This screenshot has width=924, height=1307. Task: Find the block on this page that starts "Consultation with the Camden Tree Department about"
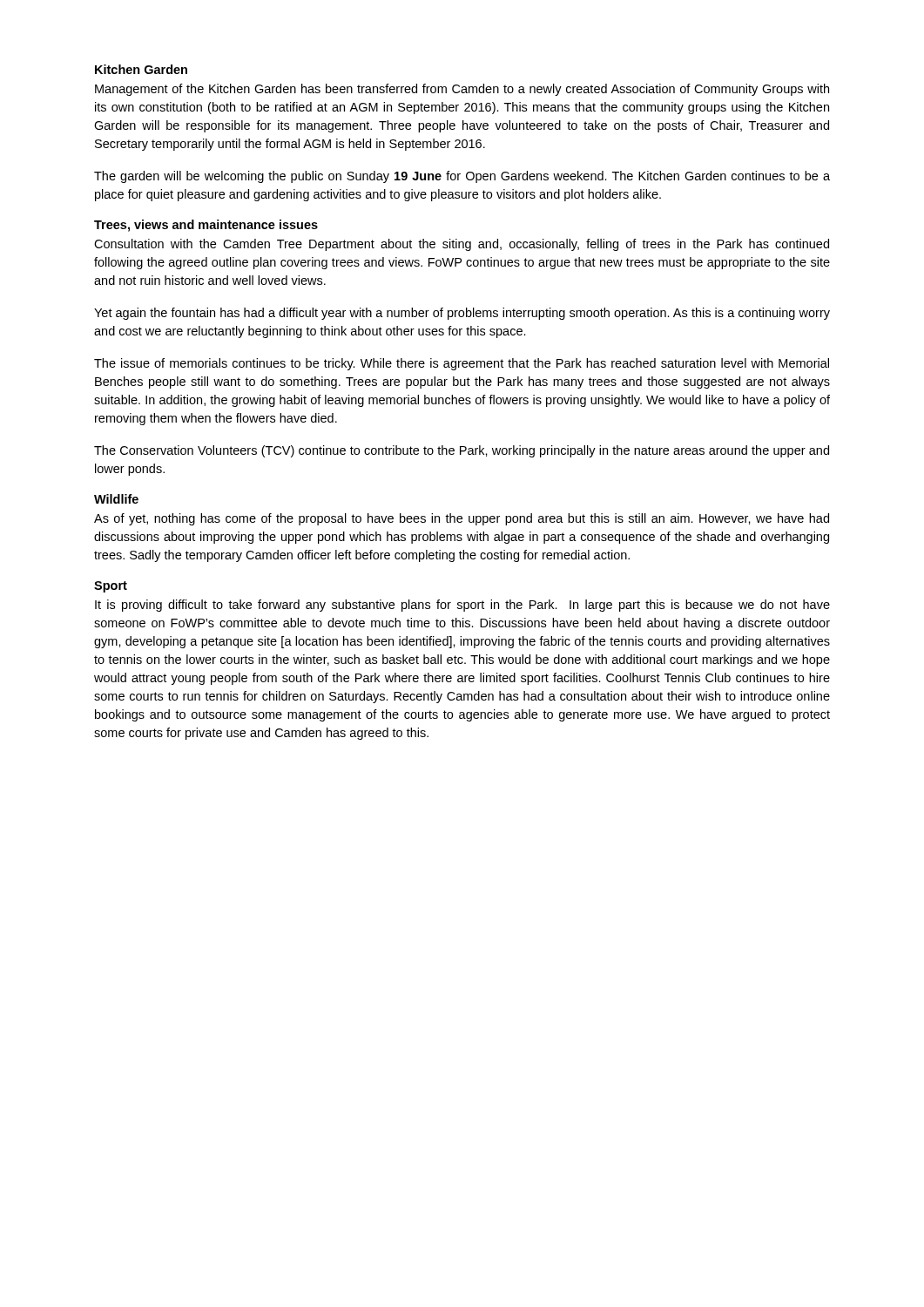(462, 262)
